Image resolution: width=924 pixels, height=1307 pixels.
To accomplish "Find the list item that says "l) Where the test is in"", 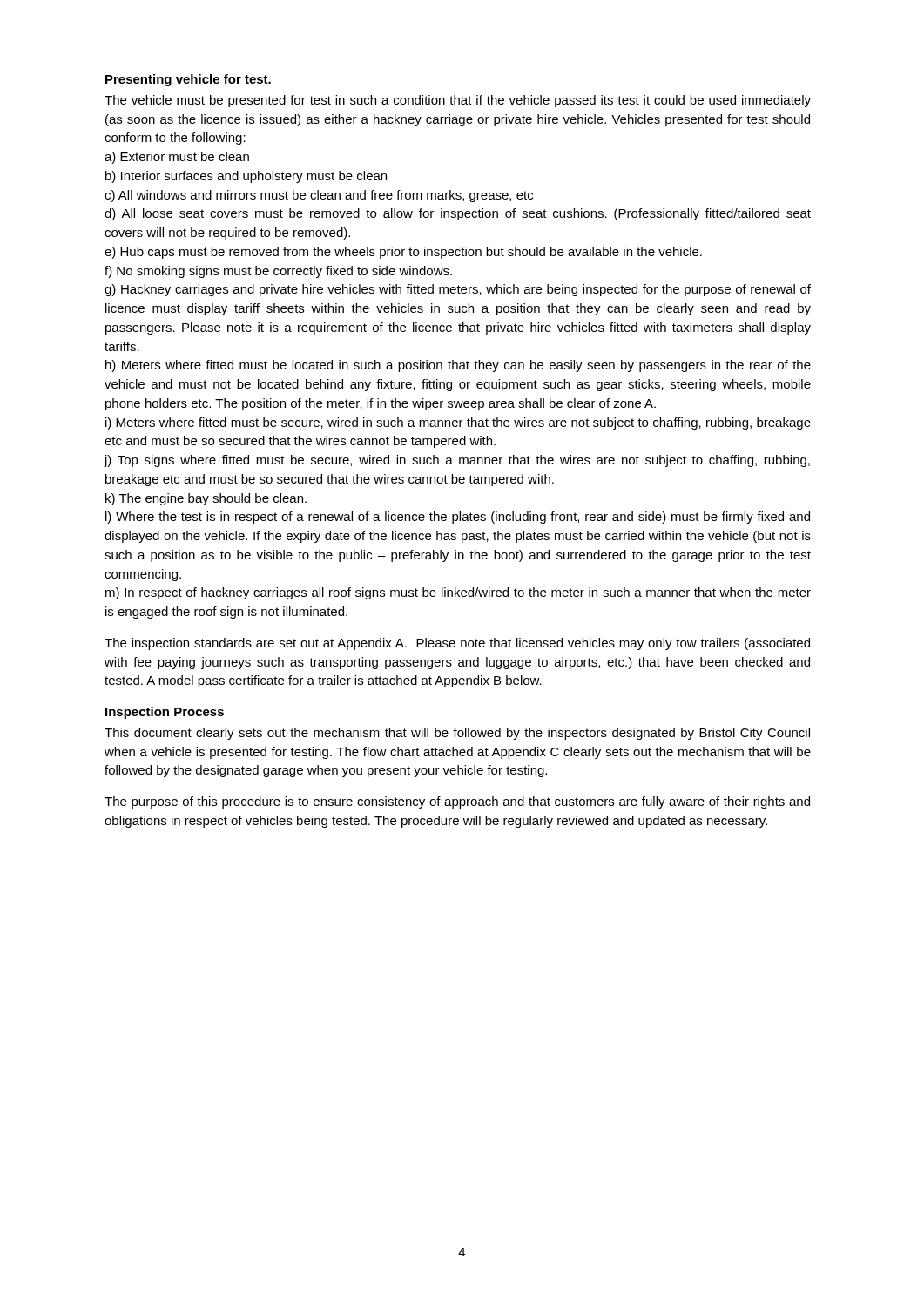I will point(458,545).
